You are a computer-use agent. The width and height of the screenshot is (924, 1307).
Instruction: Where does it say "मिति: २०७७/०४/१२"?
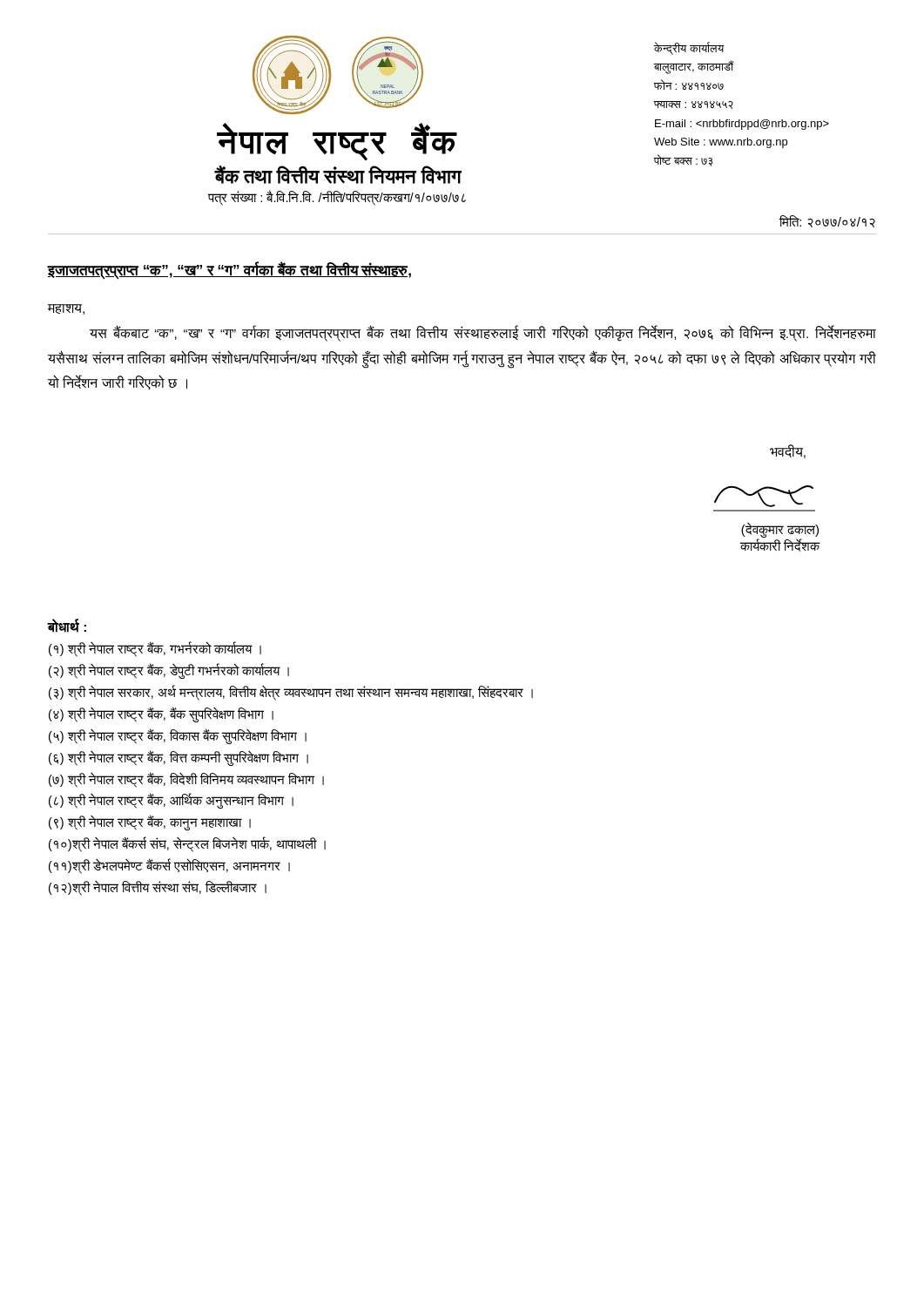coord(828,222)
